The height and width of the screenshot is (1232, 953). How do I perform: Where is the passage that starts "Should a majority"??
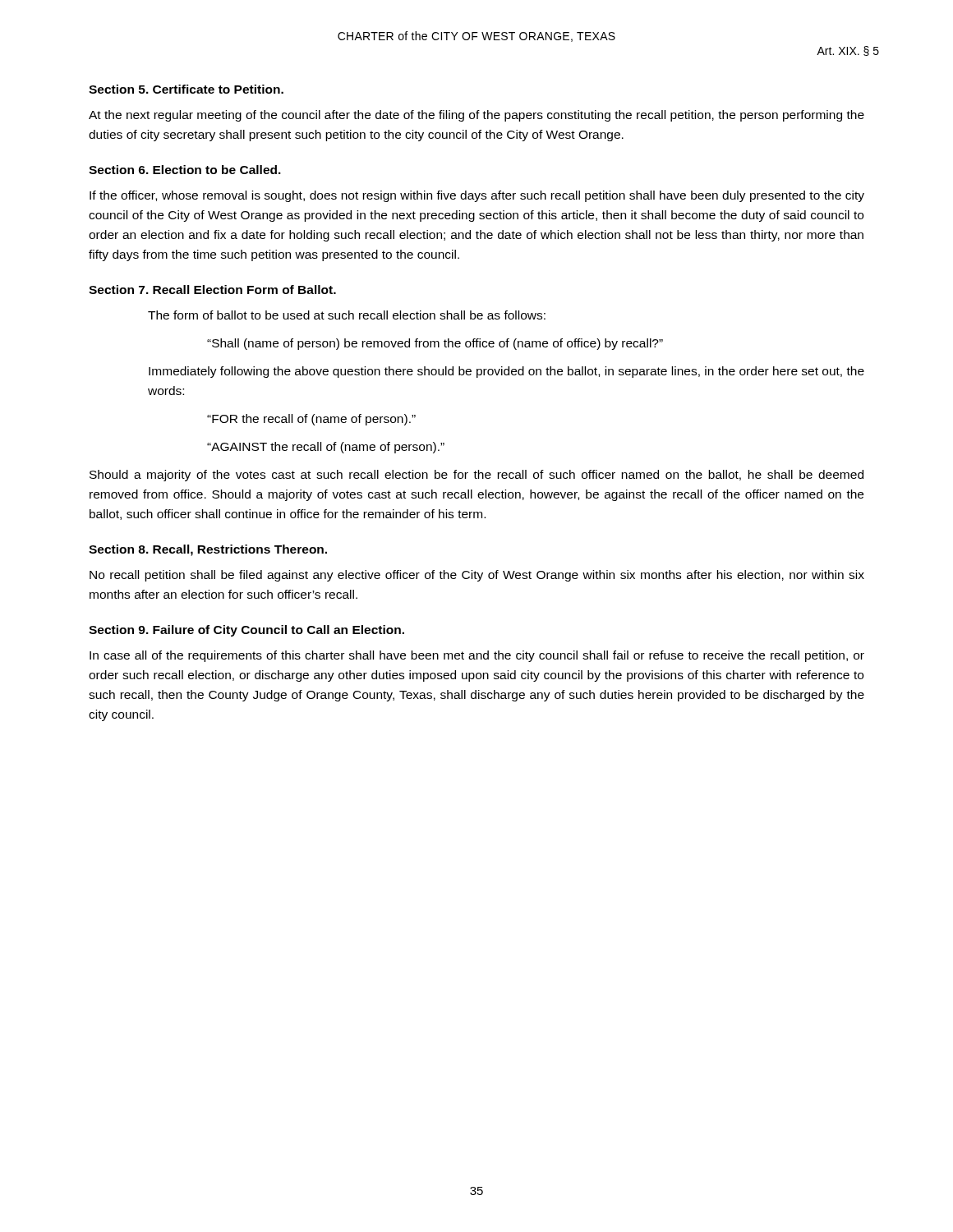476,494
